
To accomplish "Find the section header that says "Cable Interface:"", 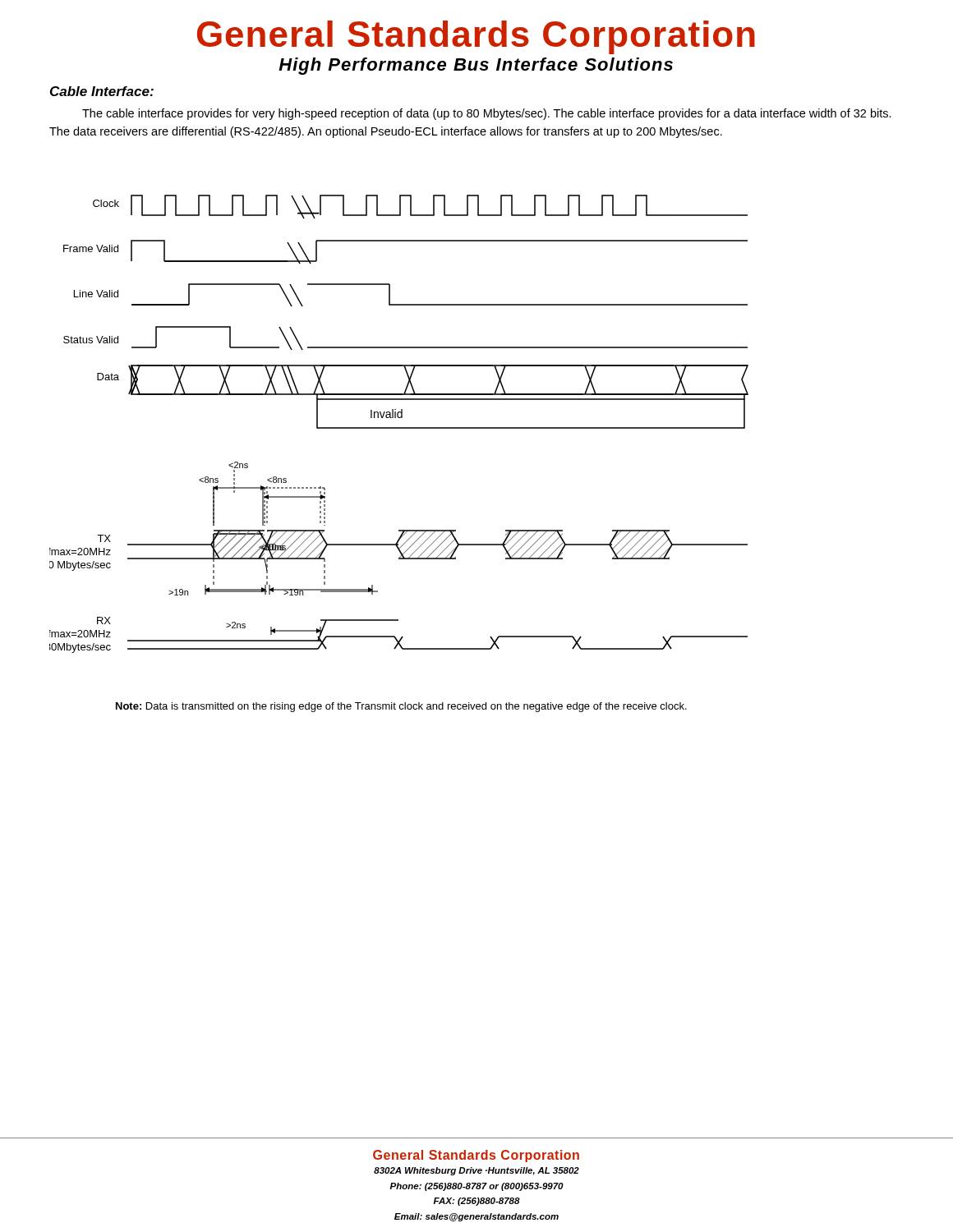I will 102,92.
